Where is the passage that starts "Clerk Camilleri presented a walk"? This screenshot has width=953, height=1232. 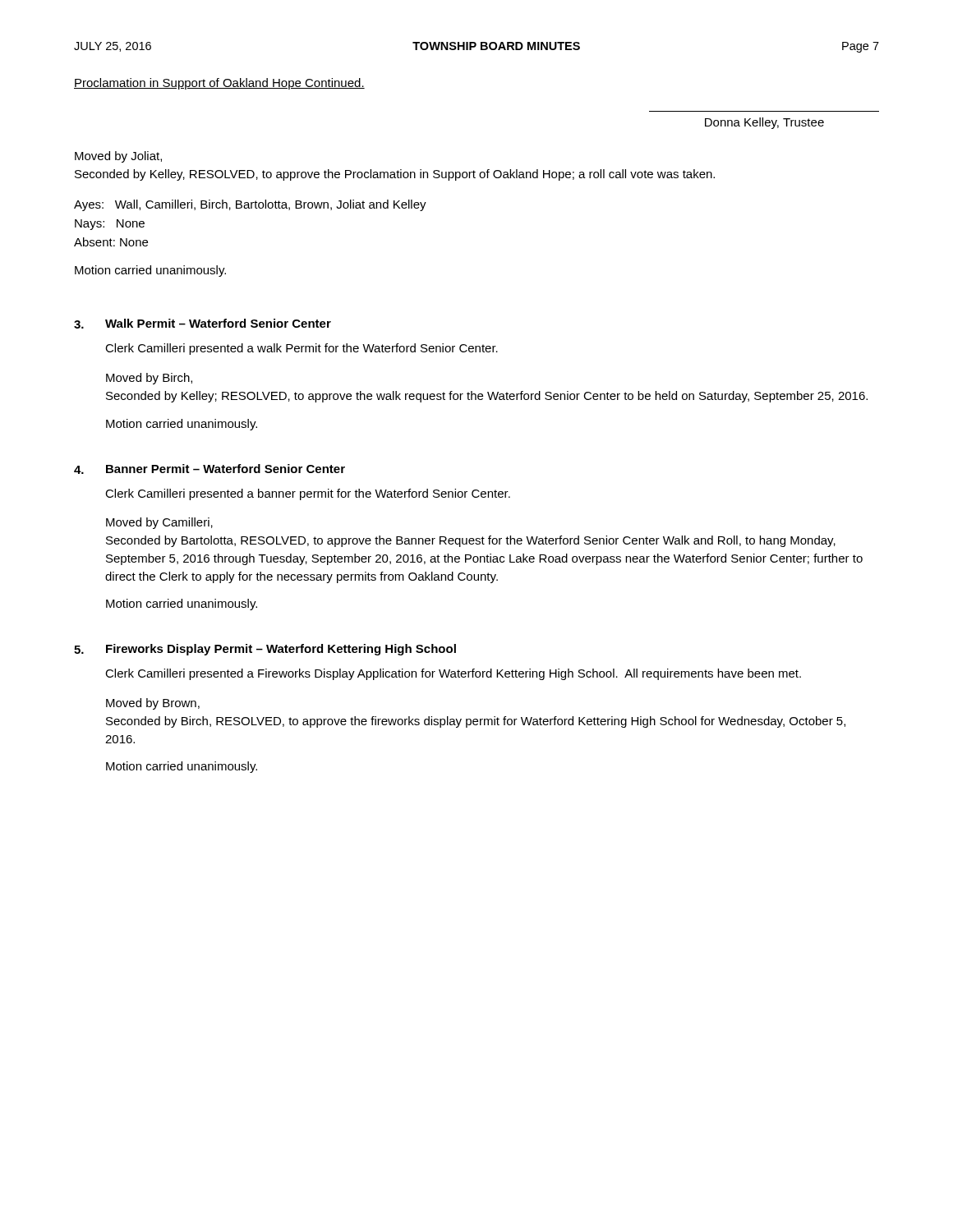(x=302, y=348)
